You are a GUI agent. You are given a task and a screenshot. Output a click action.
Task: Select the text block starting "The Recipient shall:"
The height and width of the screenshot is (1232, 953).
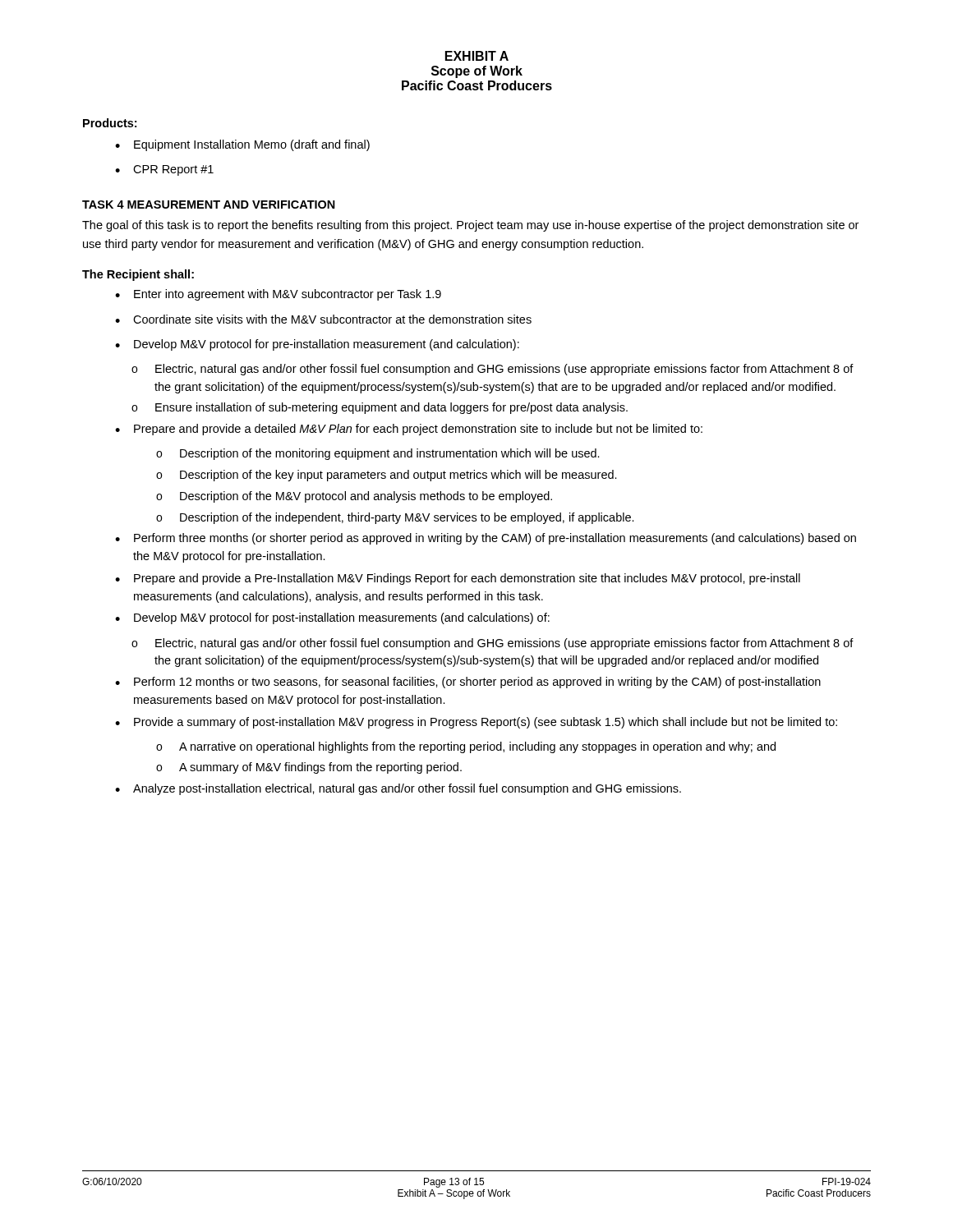(138, 275)
